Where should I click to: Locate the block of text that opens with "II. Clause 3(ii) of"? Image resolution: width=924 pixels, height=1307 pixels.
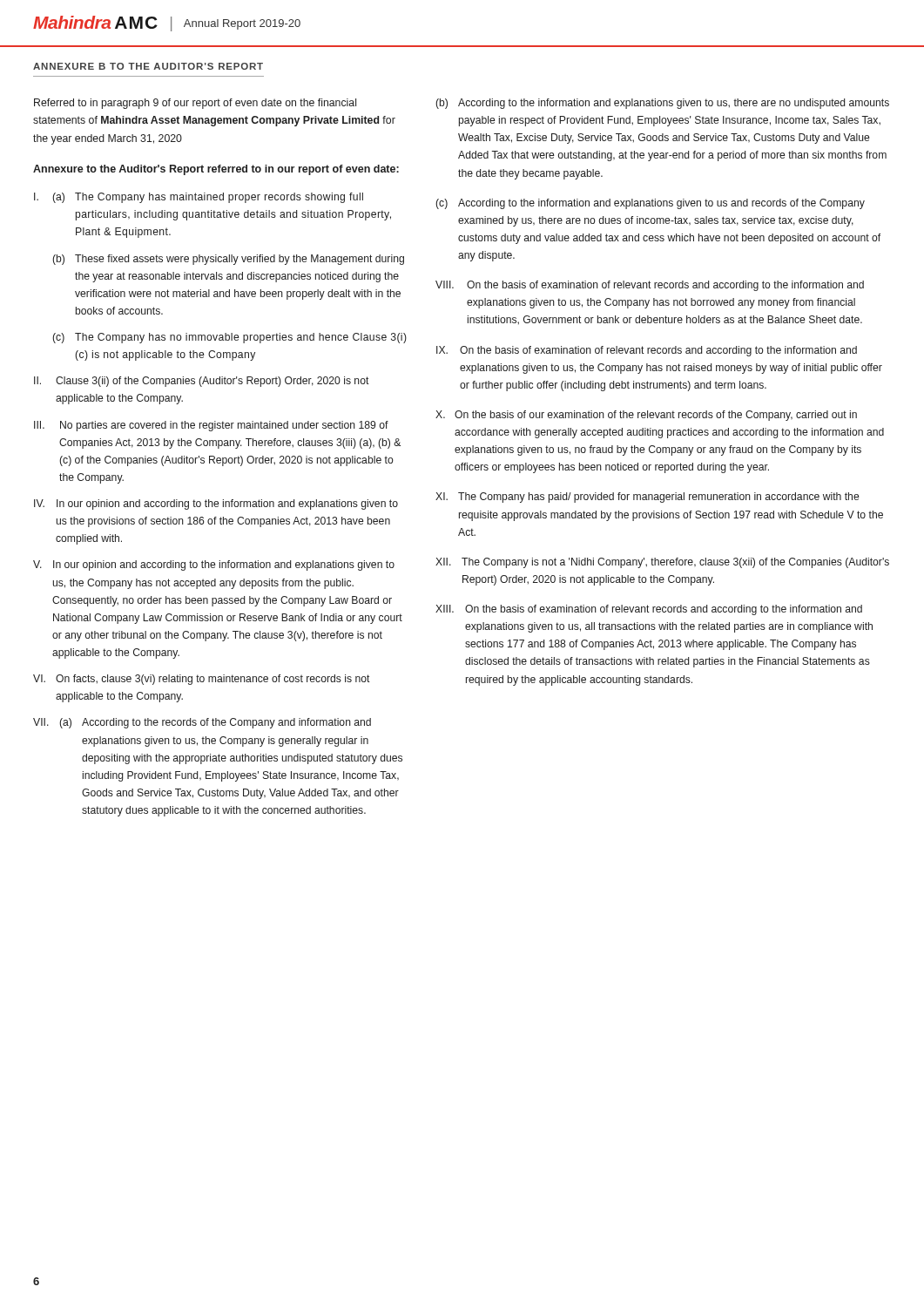coord(220,390)
